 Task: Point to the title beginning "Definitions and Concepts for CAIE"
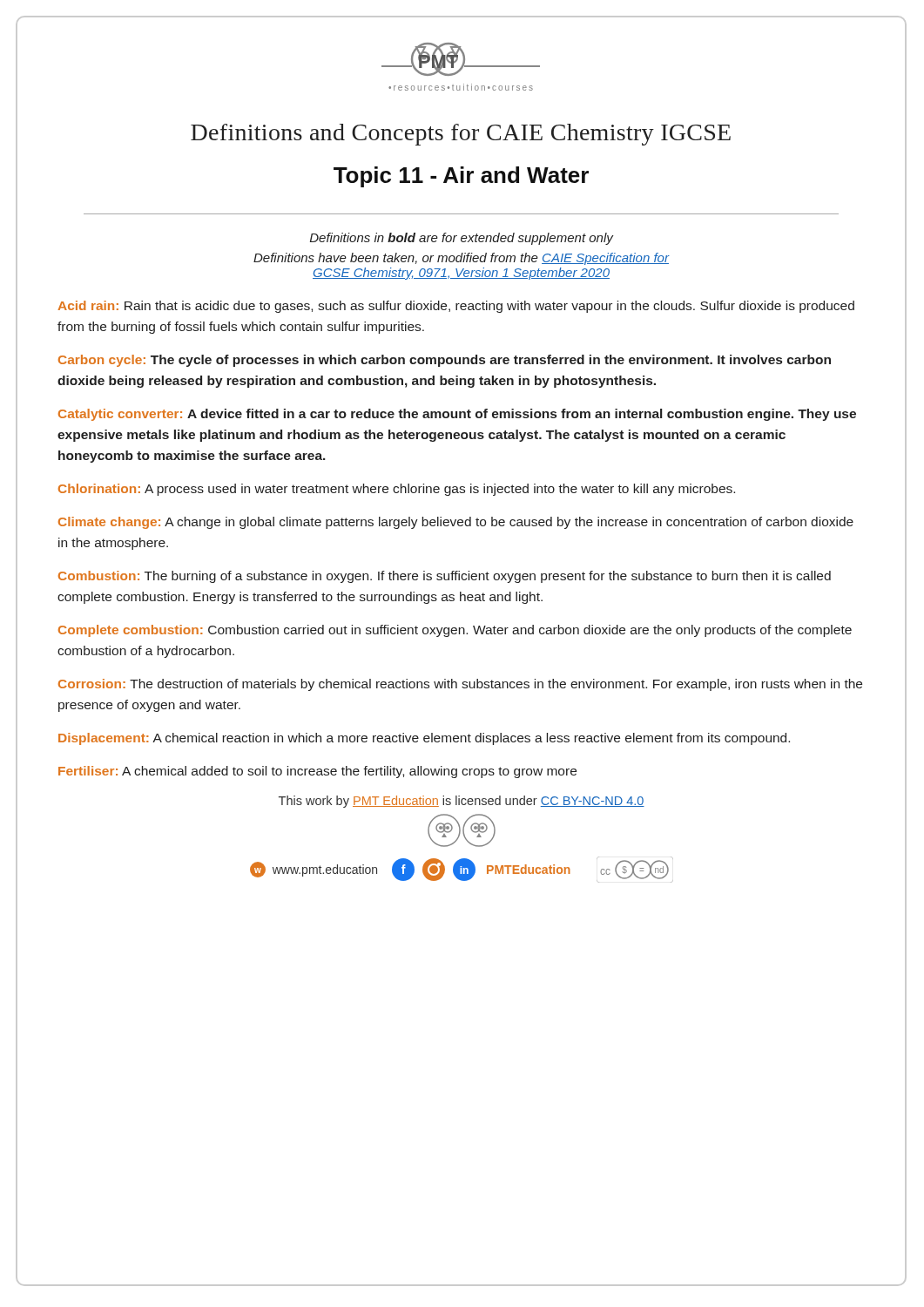coord(461,132)
